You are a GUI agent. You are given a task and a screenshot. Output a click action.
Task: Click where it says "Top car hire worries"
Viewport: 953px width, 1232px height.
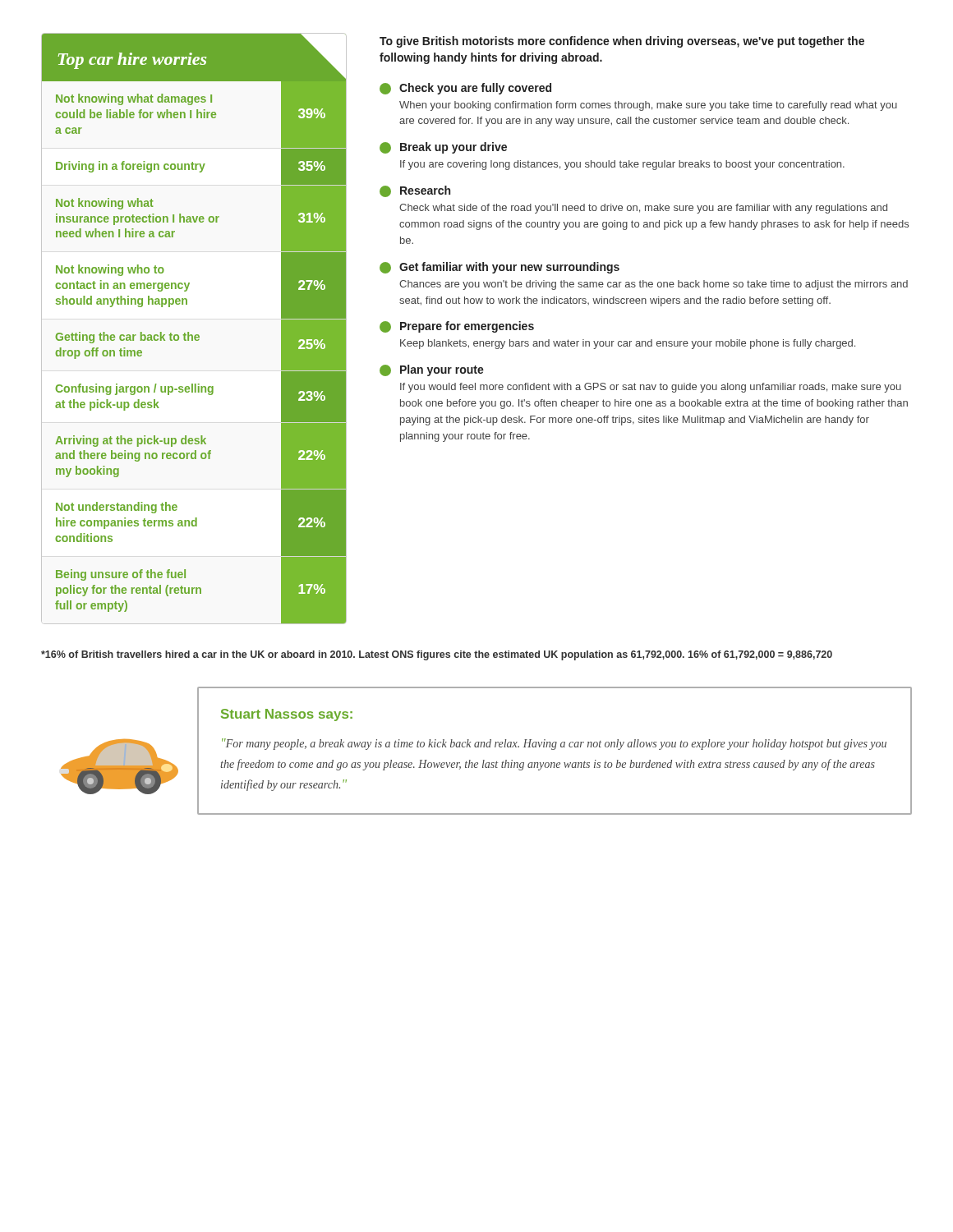[201, 56]
